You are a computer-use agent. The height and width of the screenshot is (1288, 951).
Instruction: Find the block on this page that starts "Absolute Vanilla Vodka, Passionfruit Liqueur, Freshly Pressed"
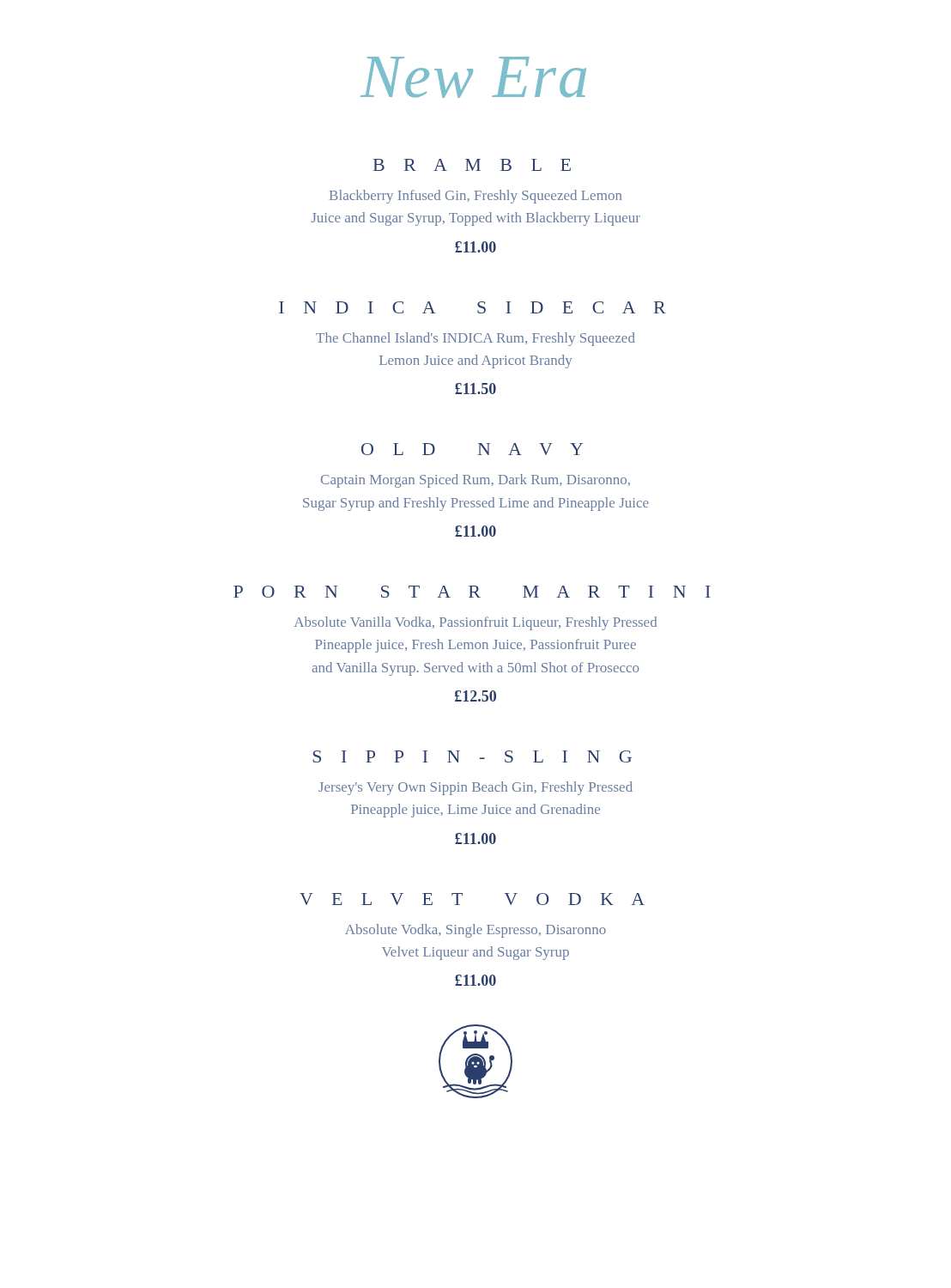click(x=475, y=645)
